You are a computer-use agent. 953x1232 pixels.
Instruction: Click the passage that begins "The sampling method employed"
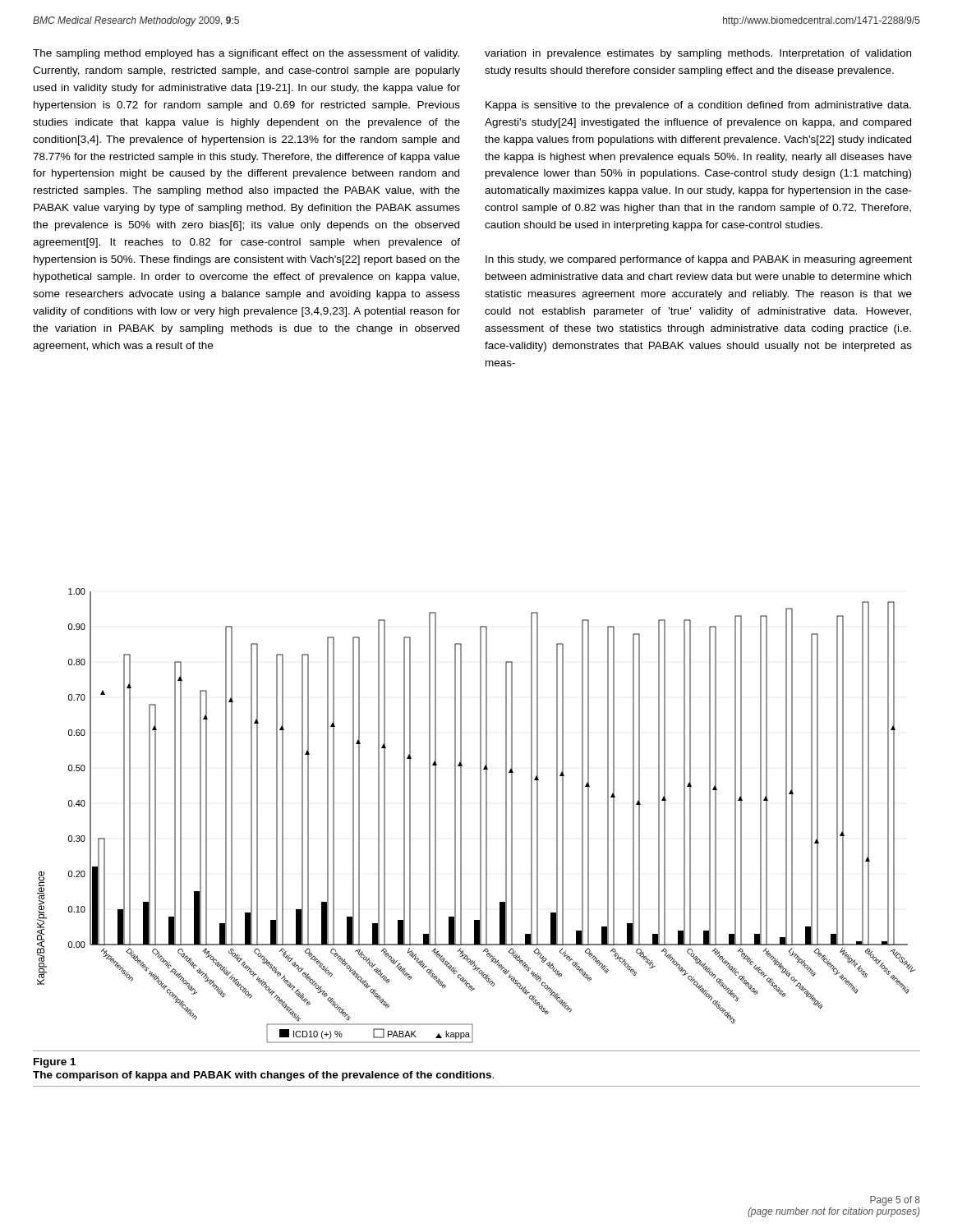[x=246, y=199]
